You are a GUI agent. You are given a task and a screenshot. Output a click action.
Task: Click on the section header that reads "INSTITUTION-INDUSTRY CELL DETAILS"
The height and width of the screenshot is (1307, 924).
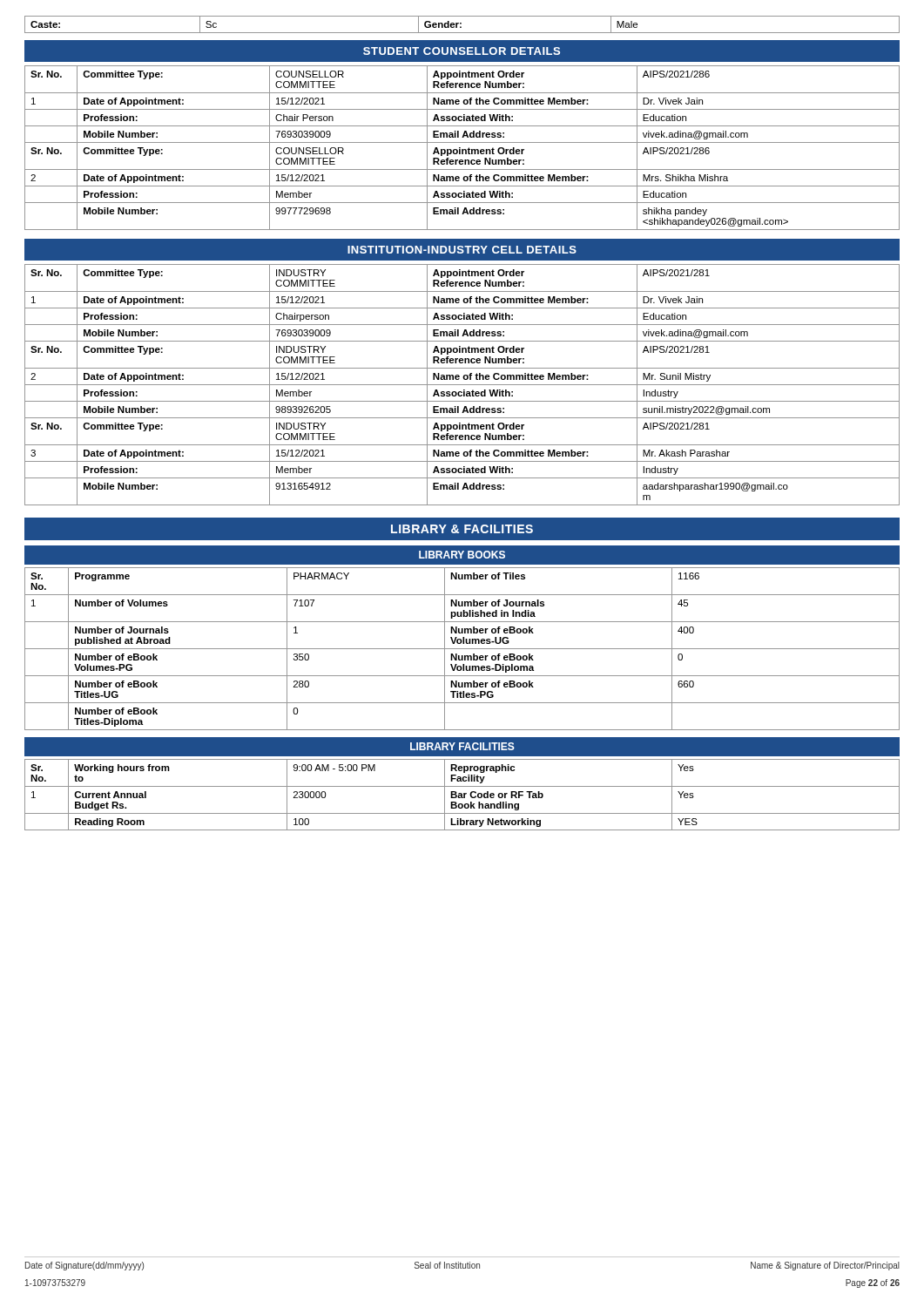(462, 250)
